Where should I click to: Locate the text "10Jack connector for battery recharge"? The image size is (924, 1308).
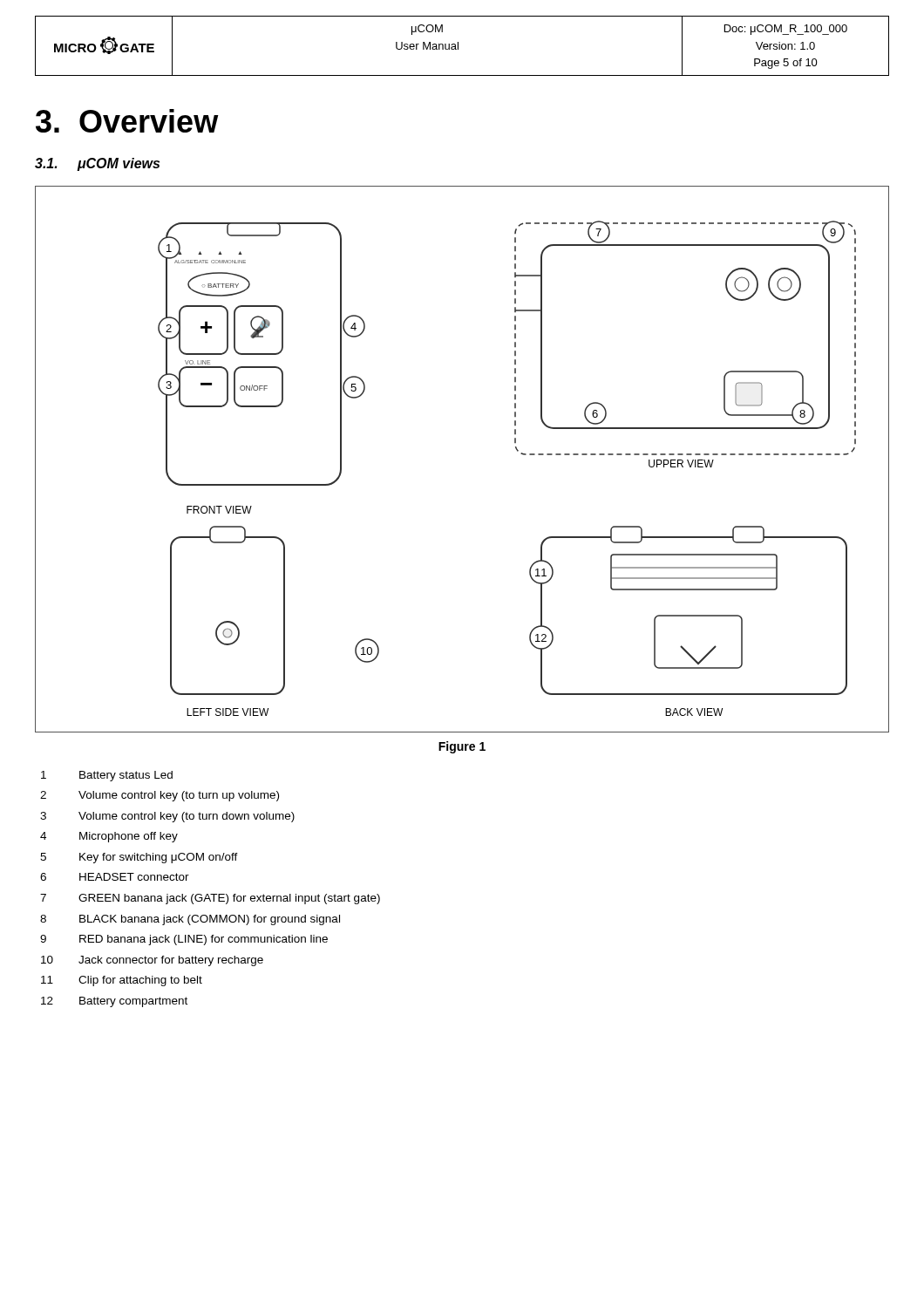coord(152,961)
